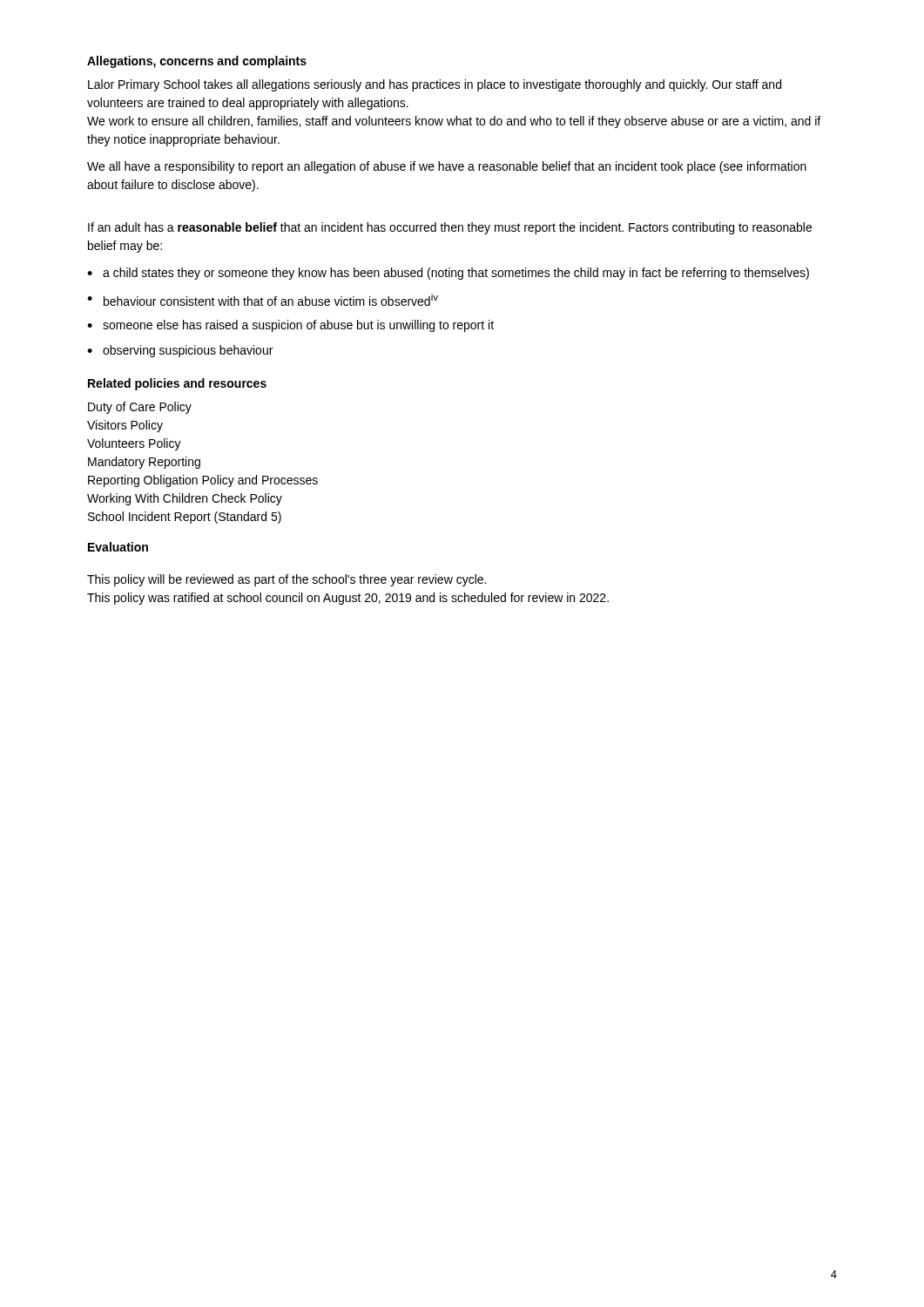Point to the block beginning "• a child states they or someone"

448,274
